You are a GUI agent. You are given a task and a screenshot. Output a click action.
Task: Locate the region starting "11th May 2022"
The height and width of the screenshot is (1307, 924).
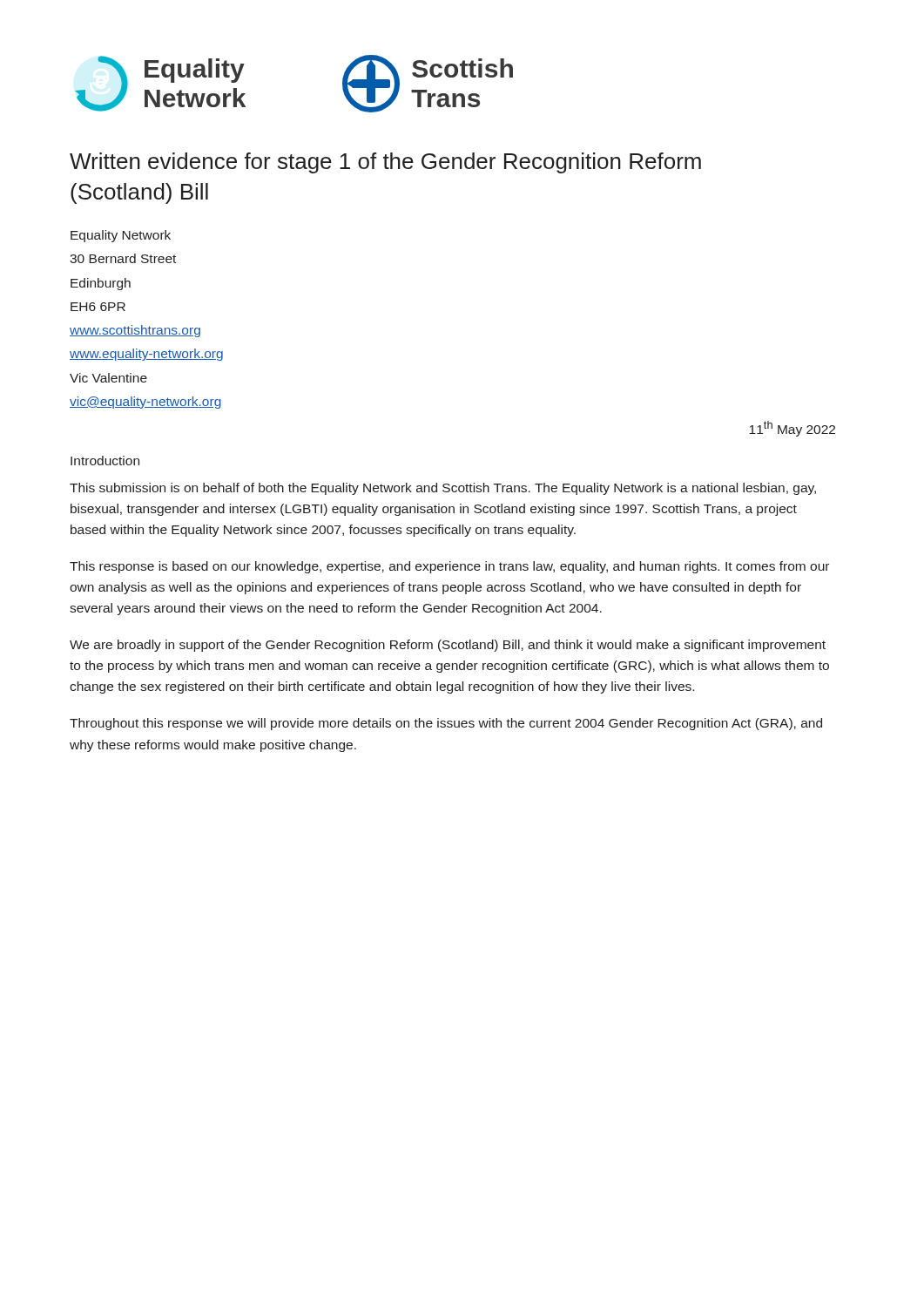(792, 428)
